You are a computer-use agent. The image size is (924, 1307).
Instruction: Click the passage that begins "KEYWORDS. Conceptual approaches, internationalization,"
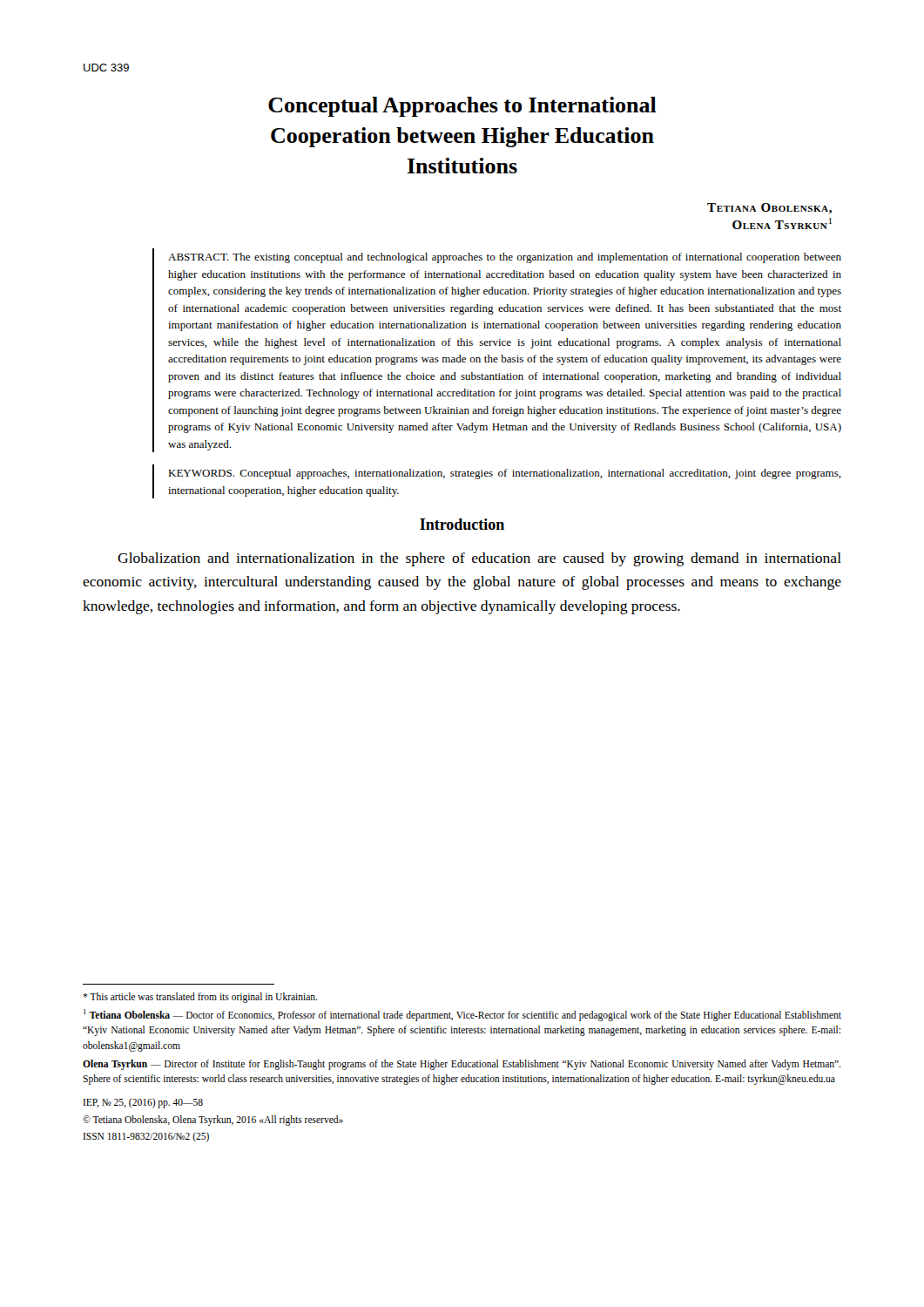pos(505,482)
